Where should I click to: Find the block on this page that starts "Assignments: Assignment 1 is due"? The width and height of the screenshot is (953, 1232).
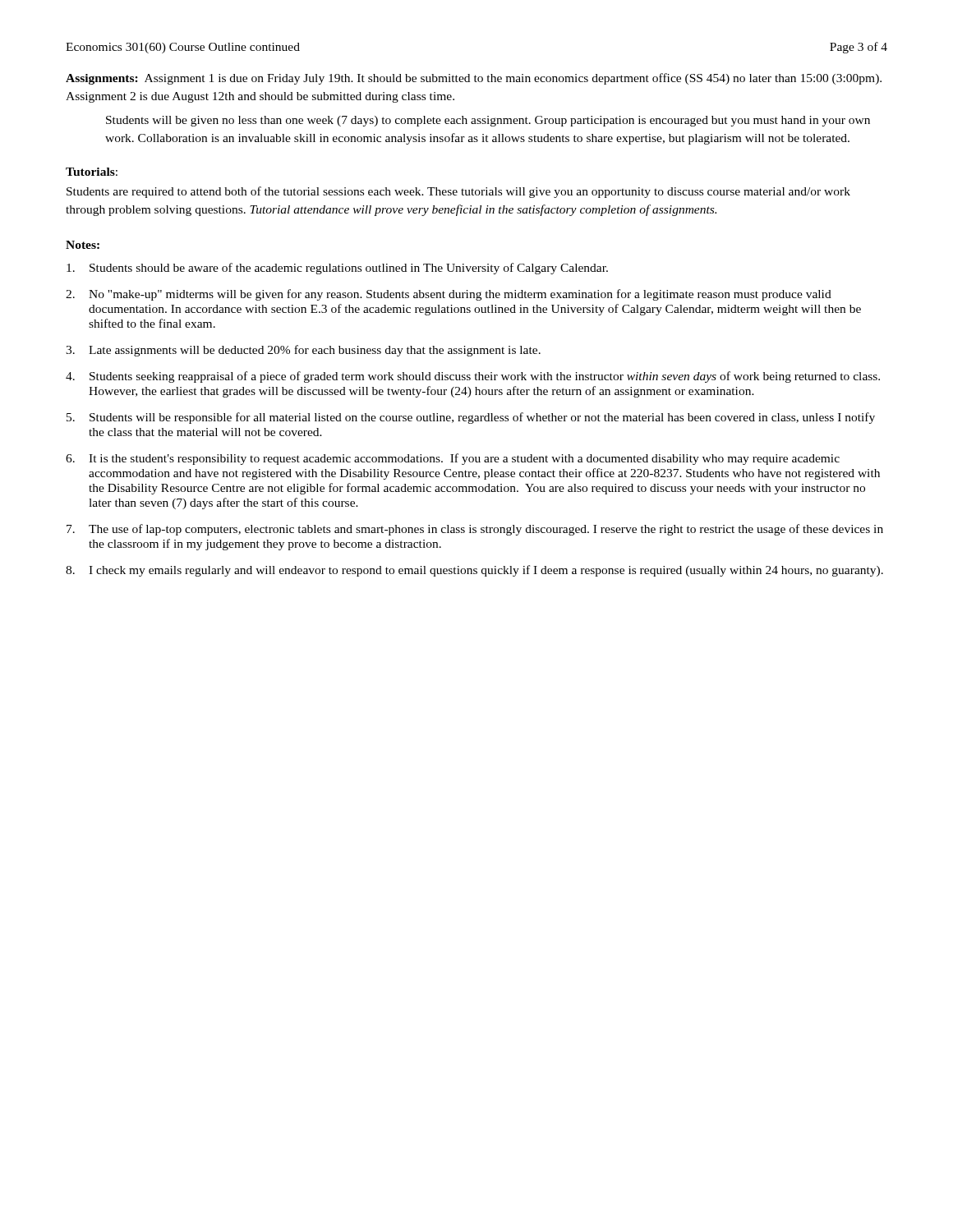pos(476,108)
